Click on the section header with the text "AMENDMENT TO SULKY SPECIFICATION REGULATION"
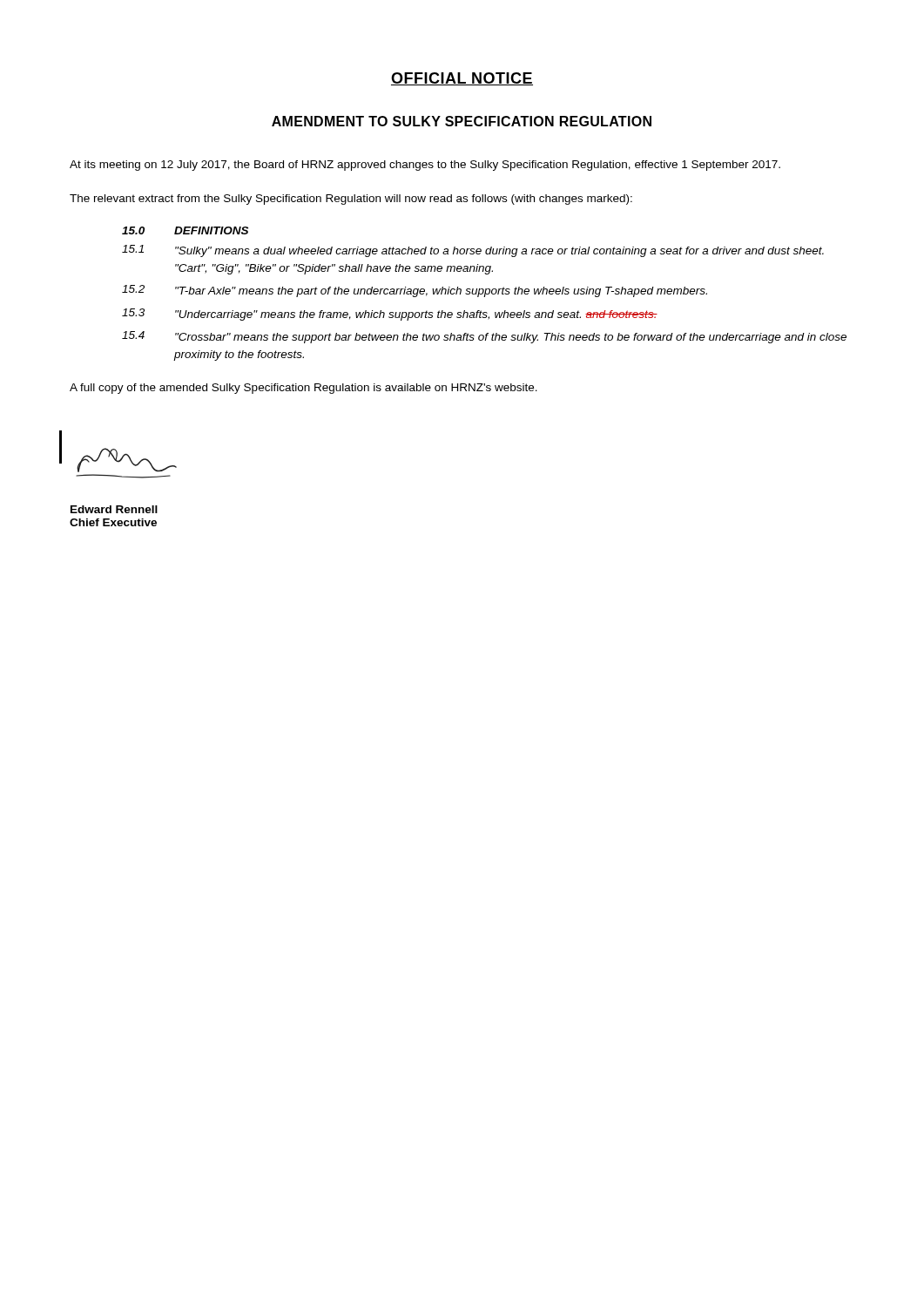 coord(462,122)
